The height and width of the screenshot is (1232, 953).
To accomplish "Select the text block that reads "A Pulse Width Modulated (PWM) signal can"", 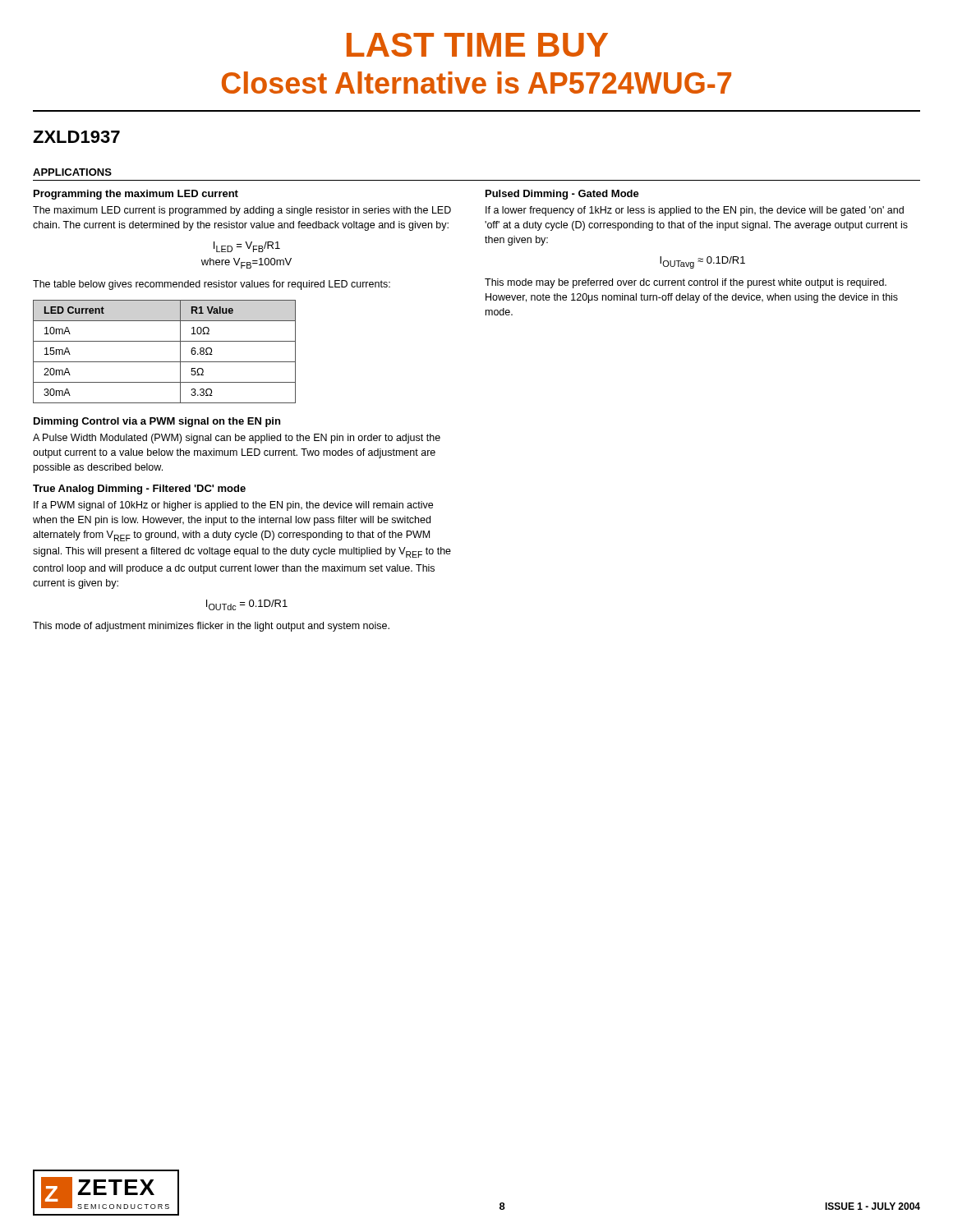I will [237, 453].
